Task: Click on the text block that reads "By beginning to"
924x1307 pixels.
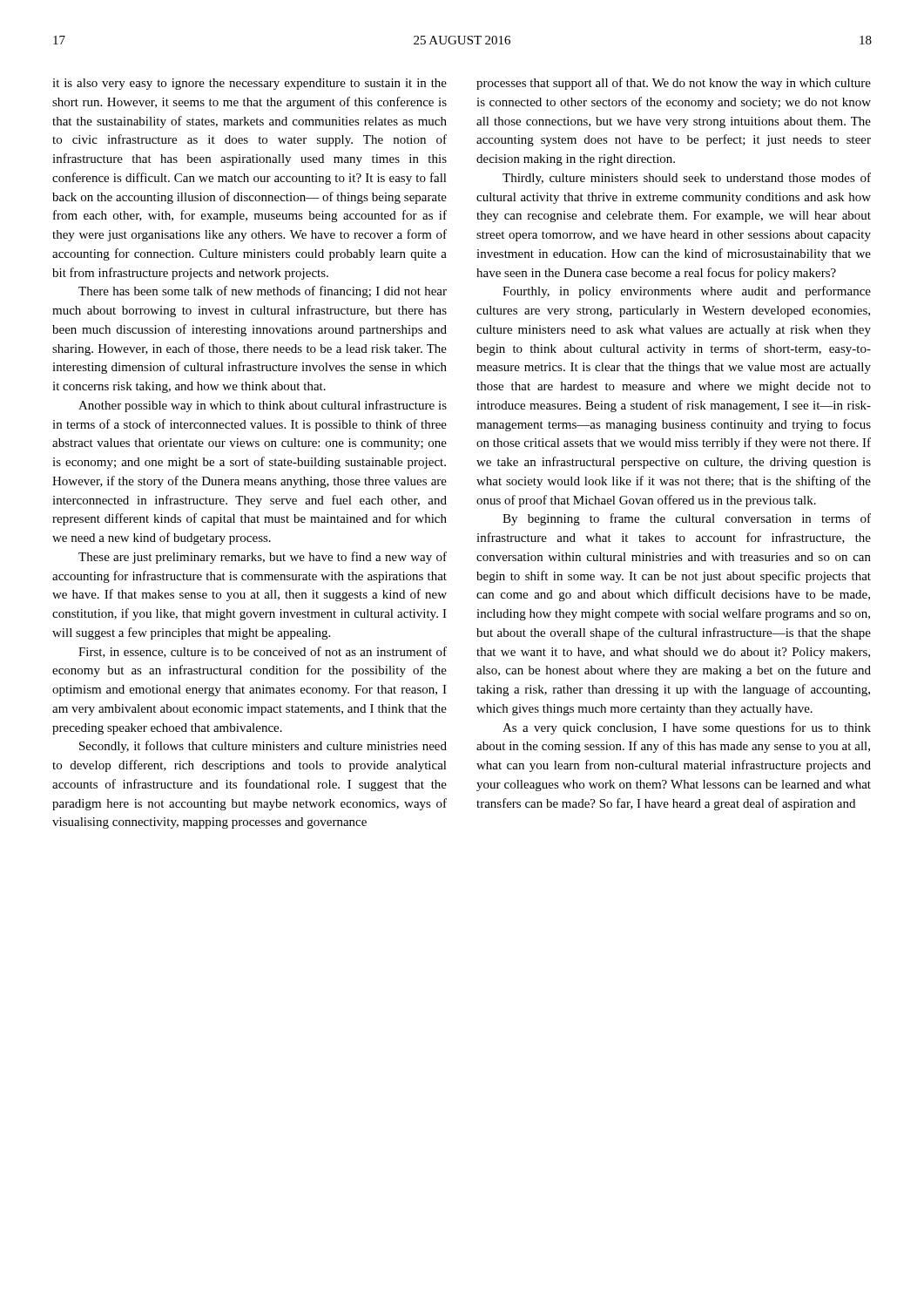Action: tap(674, 614)
